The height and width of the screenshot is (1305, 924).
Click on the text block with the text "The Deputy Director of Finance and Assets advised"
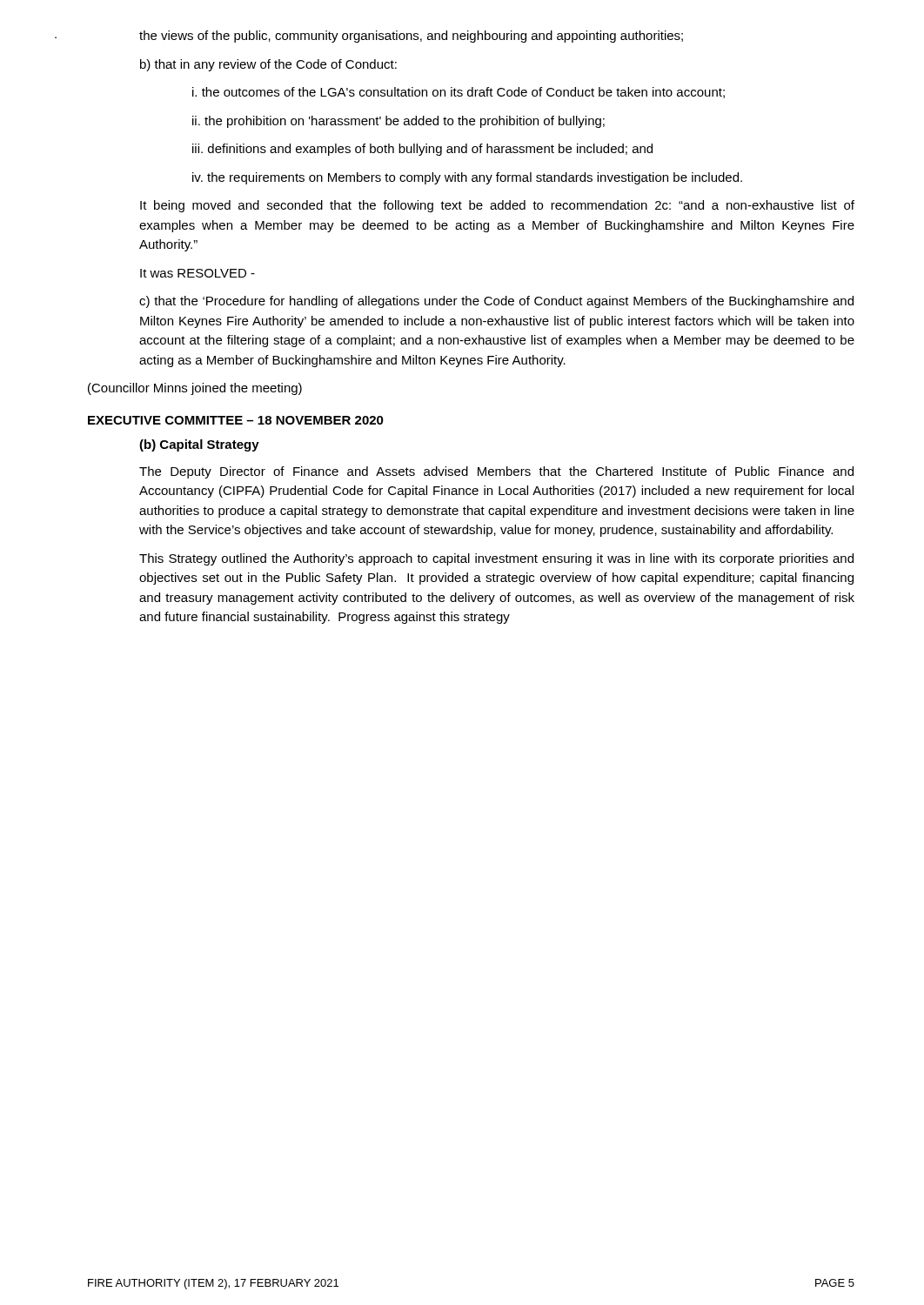[x=497, y=501]
